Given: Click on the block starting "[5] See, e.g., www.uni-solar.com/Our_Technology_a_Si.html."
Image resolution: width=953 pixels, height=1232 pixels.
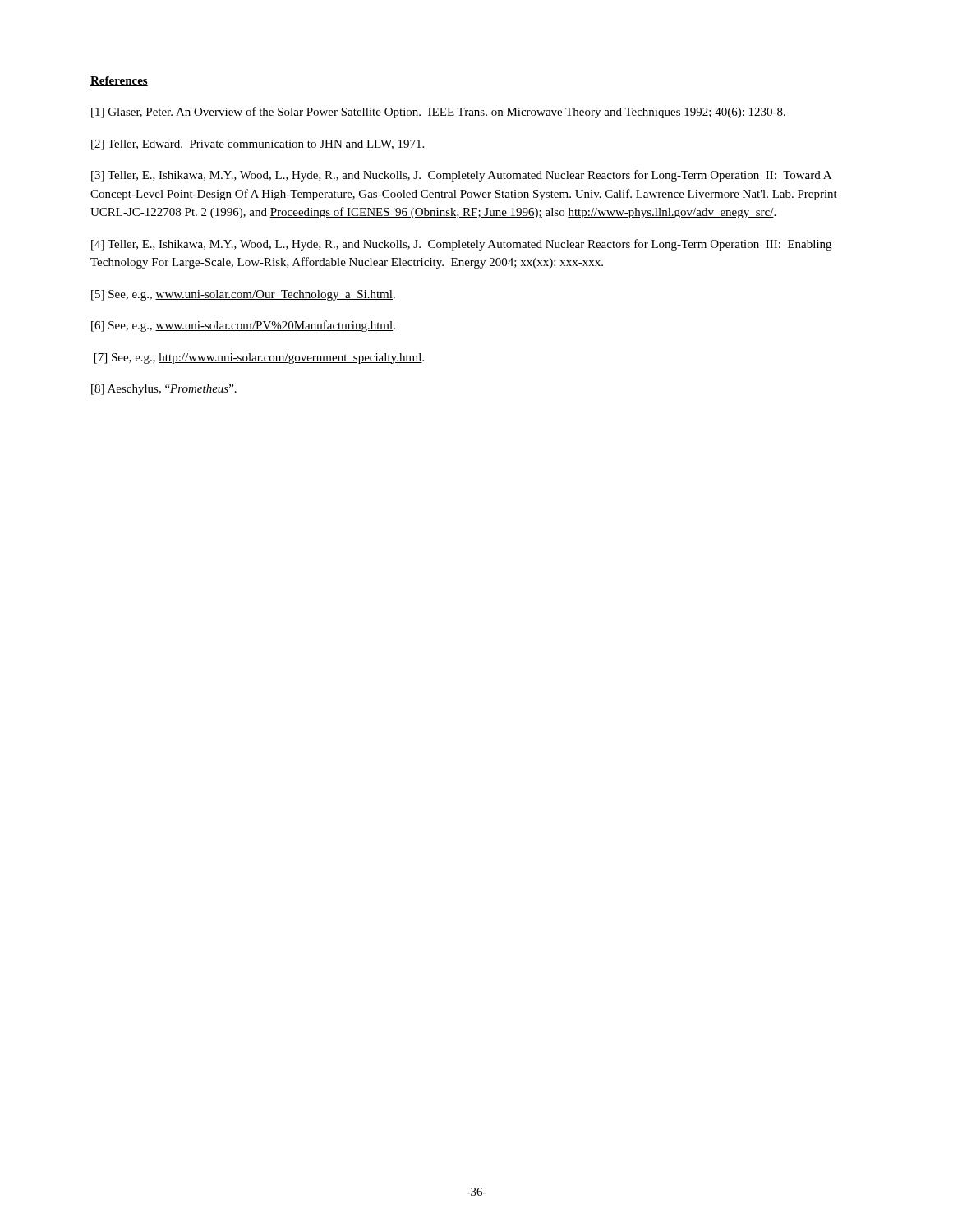Looking at the screenshot, I should (x=243, y=294).
